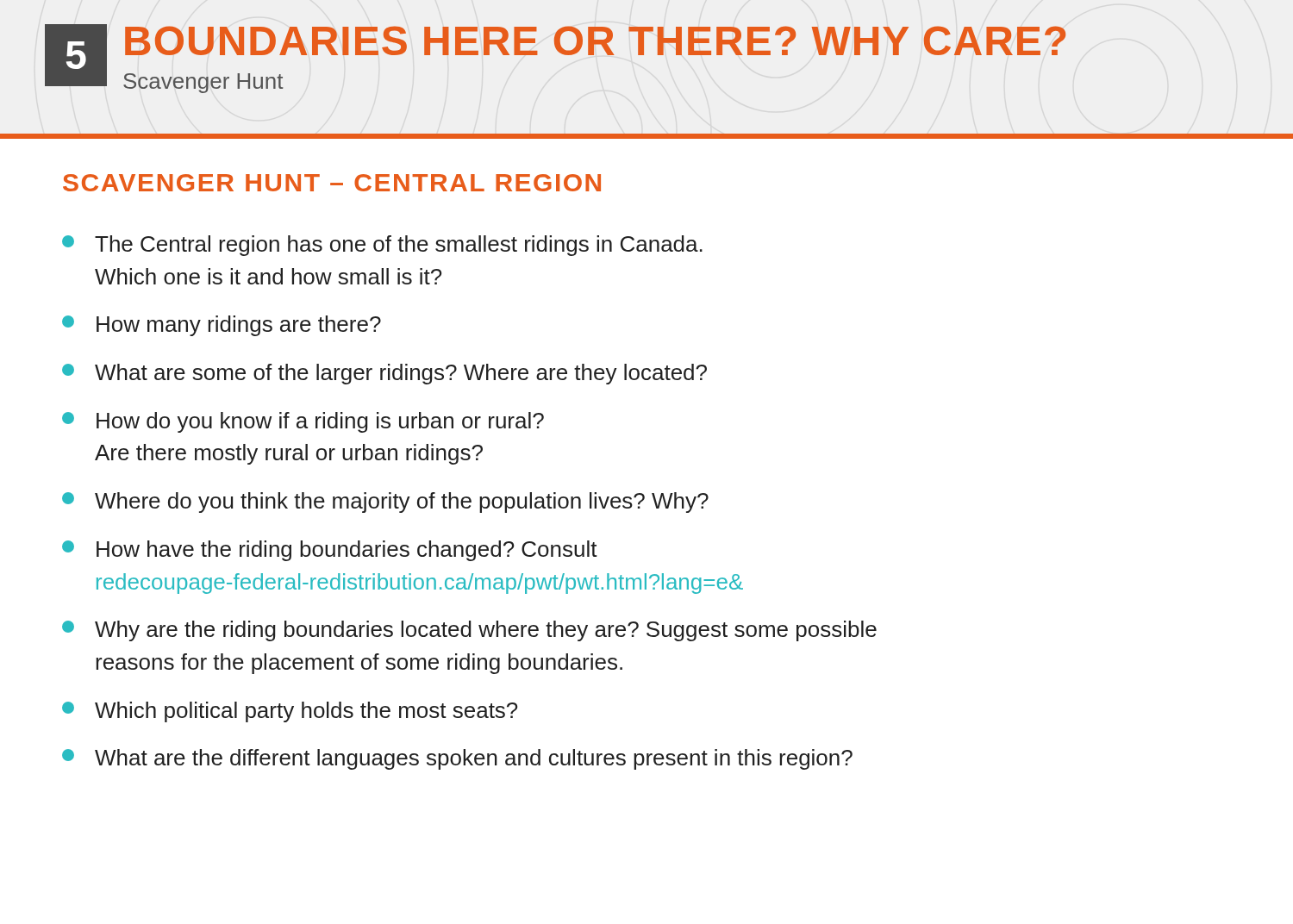Point to the block beginning "What are some of"
The image size is (1293, 924).
[x=646, y=373]
